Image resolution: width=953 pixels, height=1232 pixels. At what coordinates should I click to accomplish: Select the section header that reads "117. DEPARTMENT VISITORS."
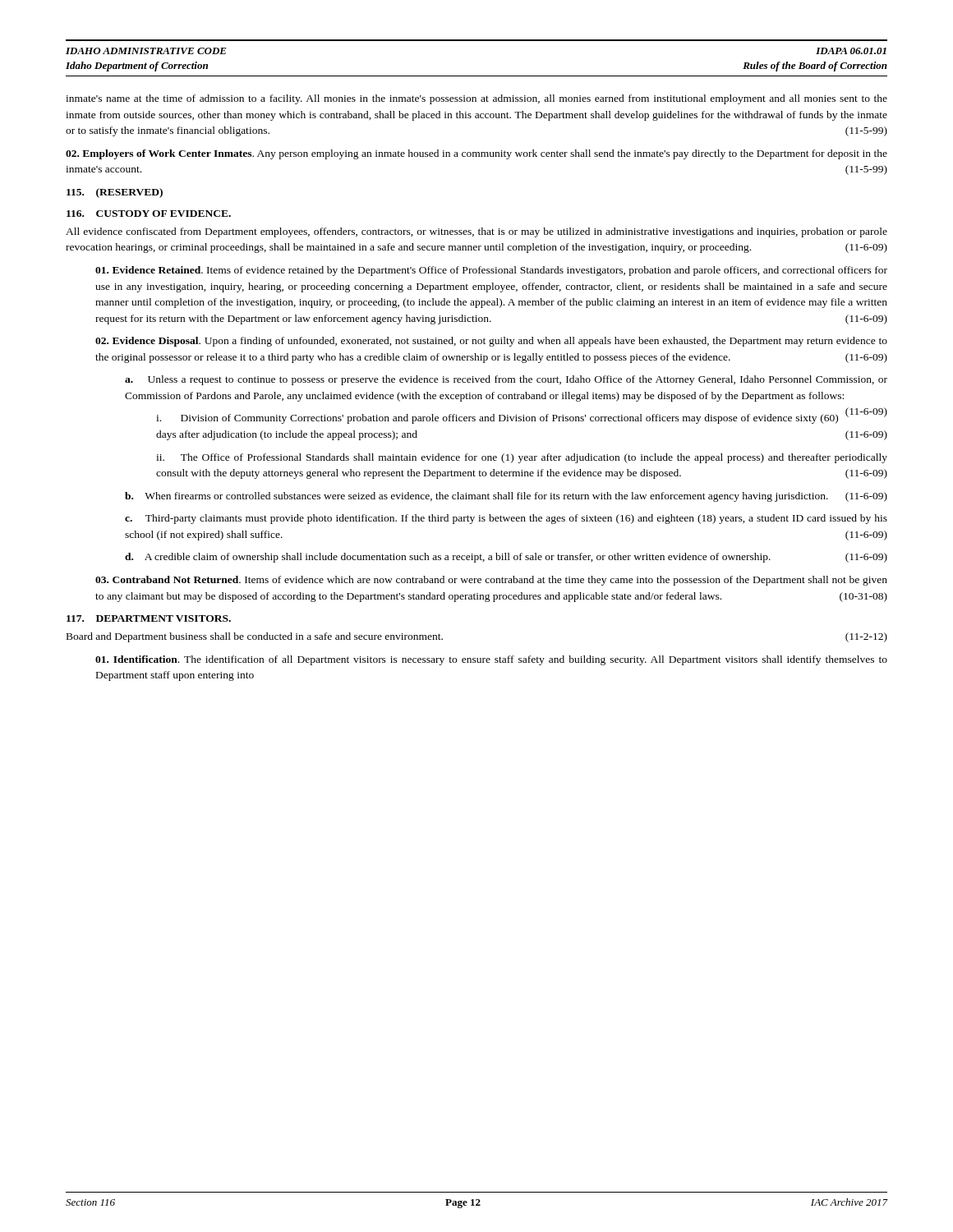pos(148,618)
